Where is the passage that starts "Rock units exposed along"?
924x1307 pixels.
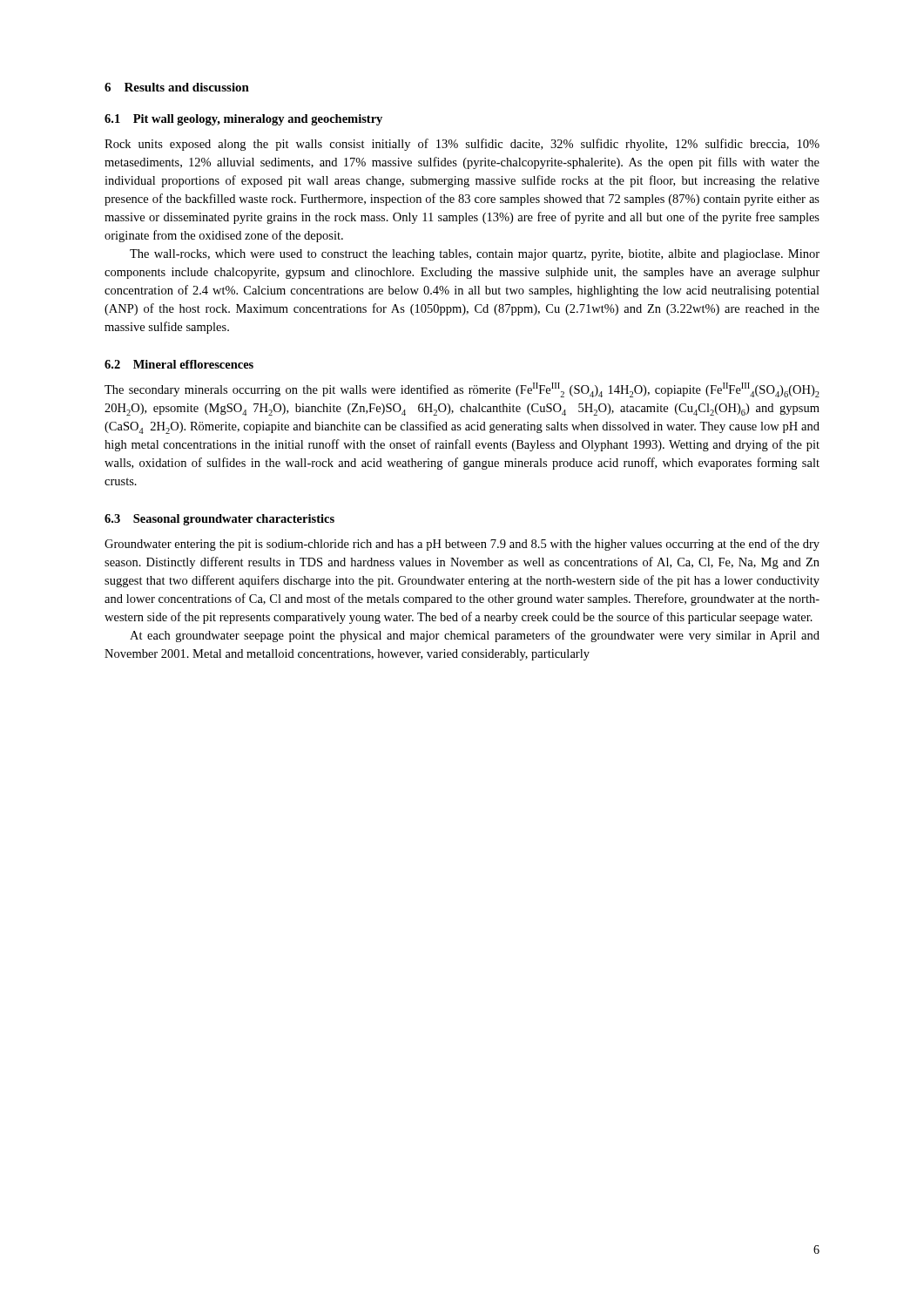click(462, 189)
